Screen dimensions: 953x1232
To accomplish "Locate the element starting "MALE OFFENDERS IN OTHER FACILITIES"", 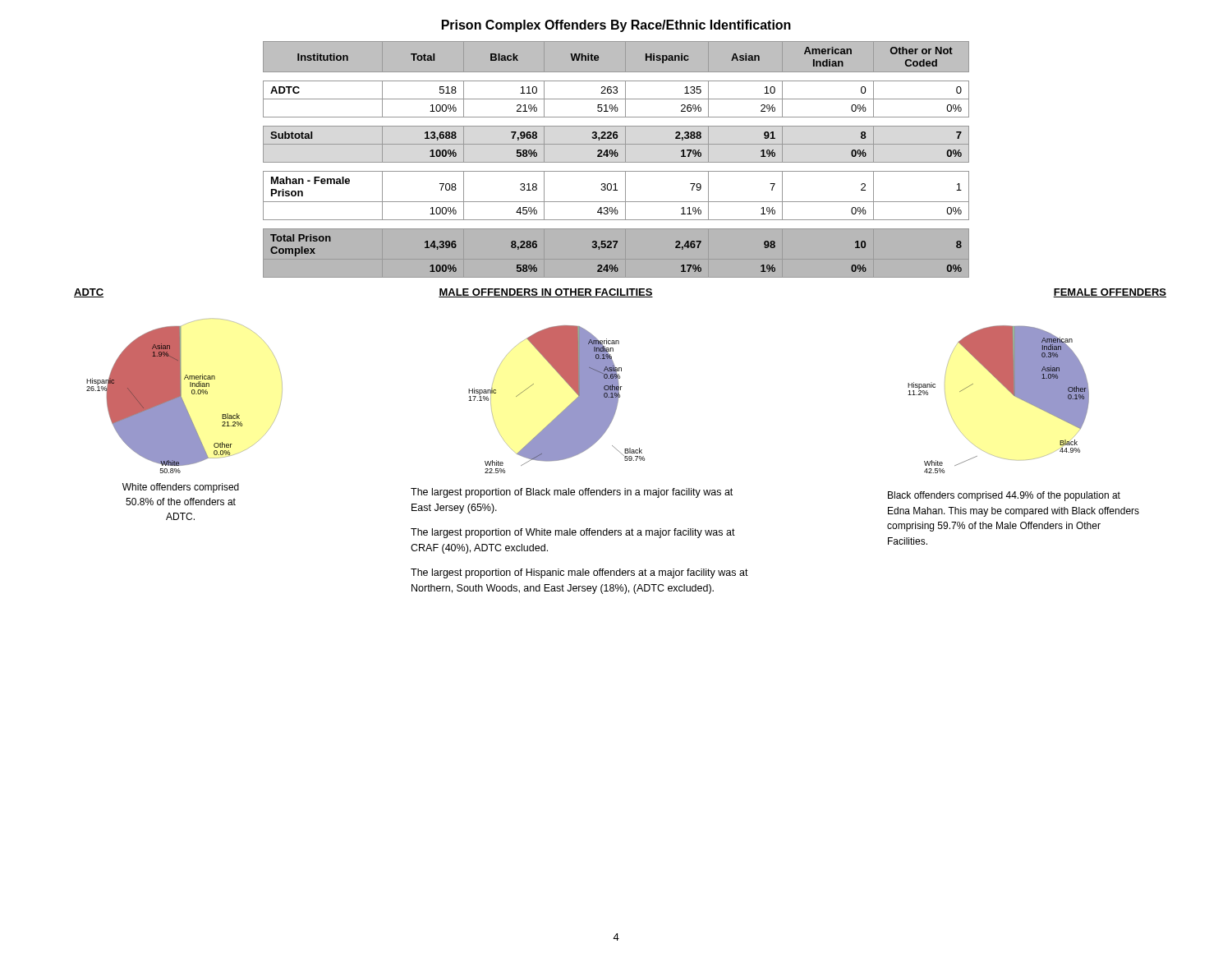I will 546,292.
